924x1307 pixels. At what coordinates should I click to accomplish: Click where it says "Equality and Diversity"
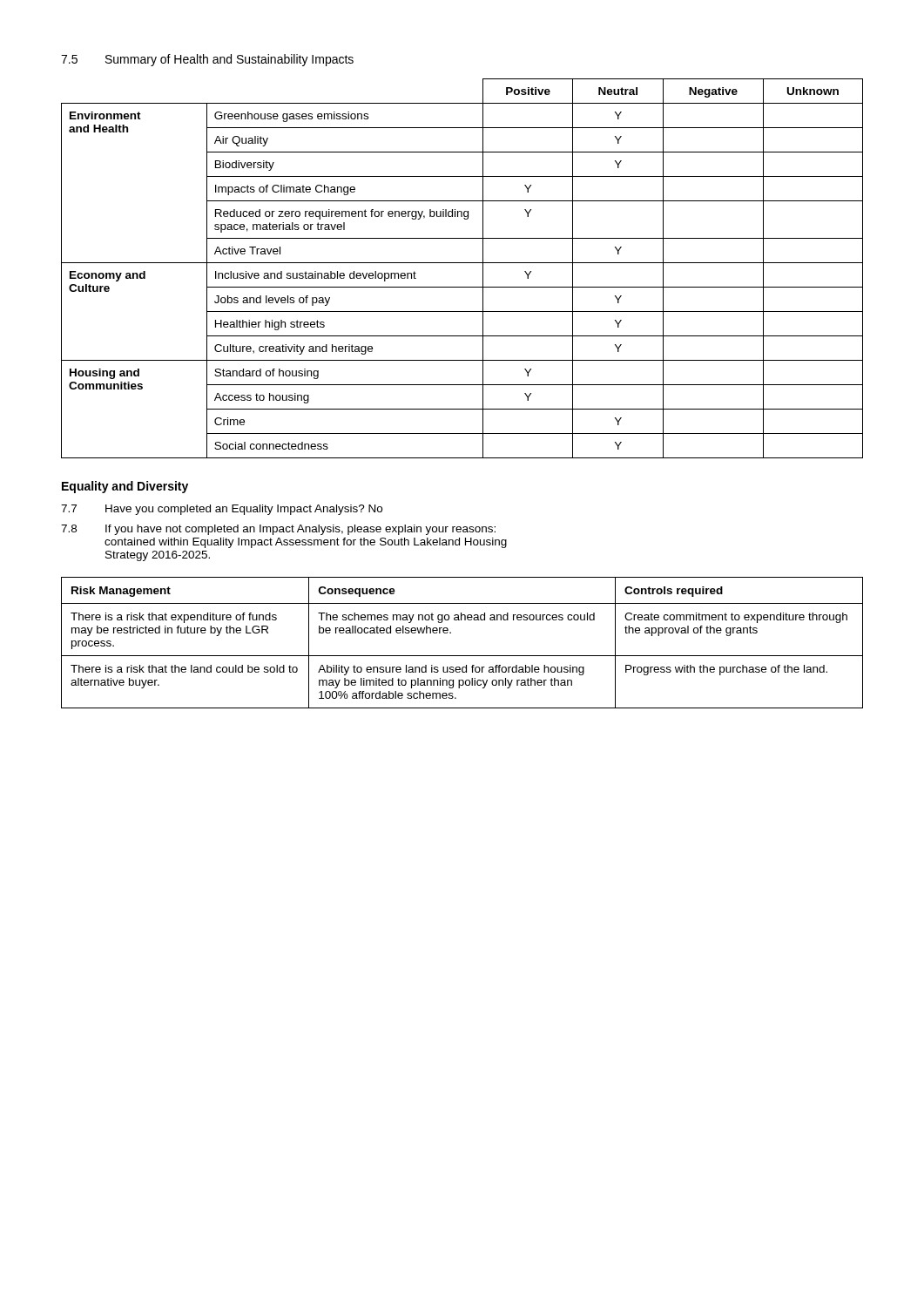pyautogui.click(x=125, y=486)
